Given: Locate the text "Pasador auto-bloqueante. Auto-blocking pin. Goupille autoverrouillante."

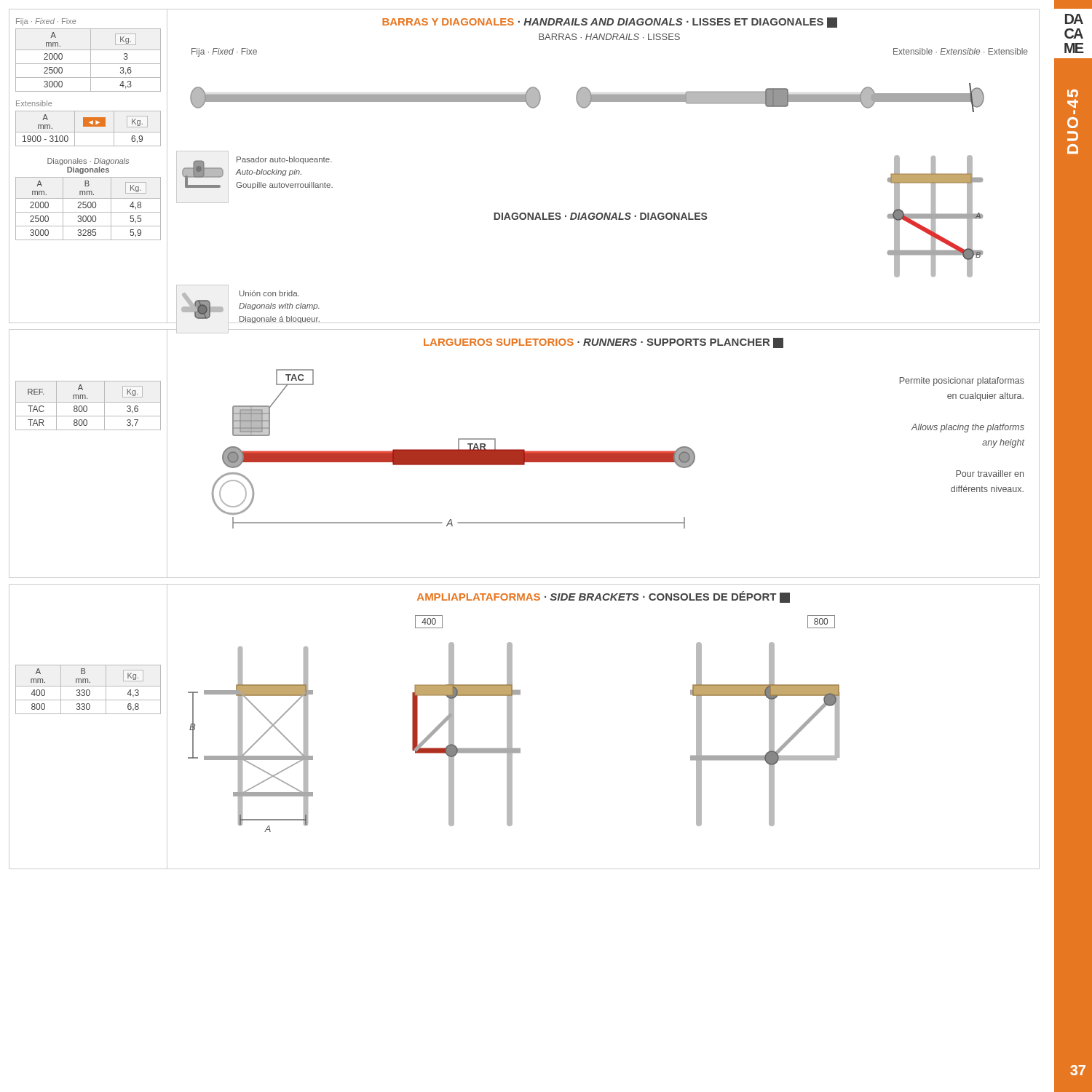Looking at the screenshot, I should pos(285,172).
